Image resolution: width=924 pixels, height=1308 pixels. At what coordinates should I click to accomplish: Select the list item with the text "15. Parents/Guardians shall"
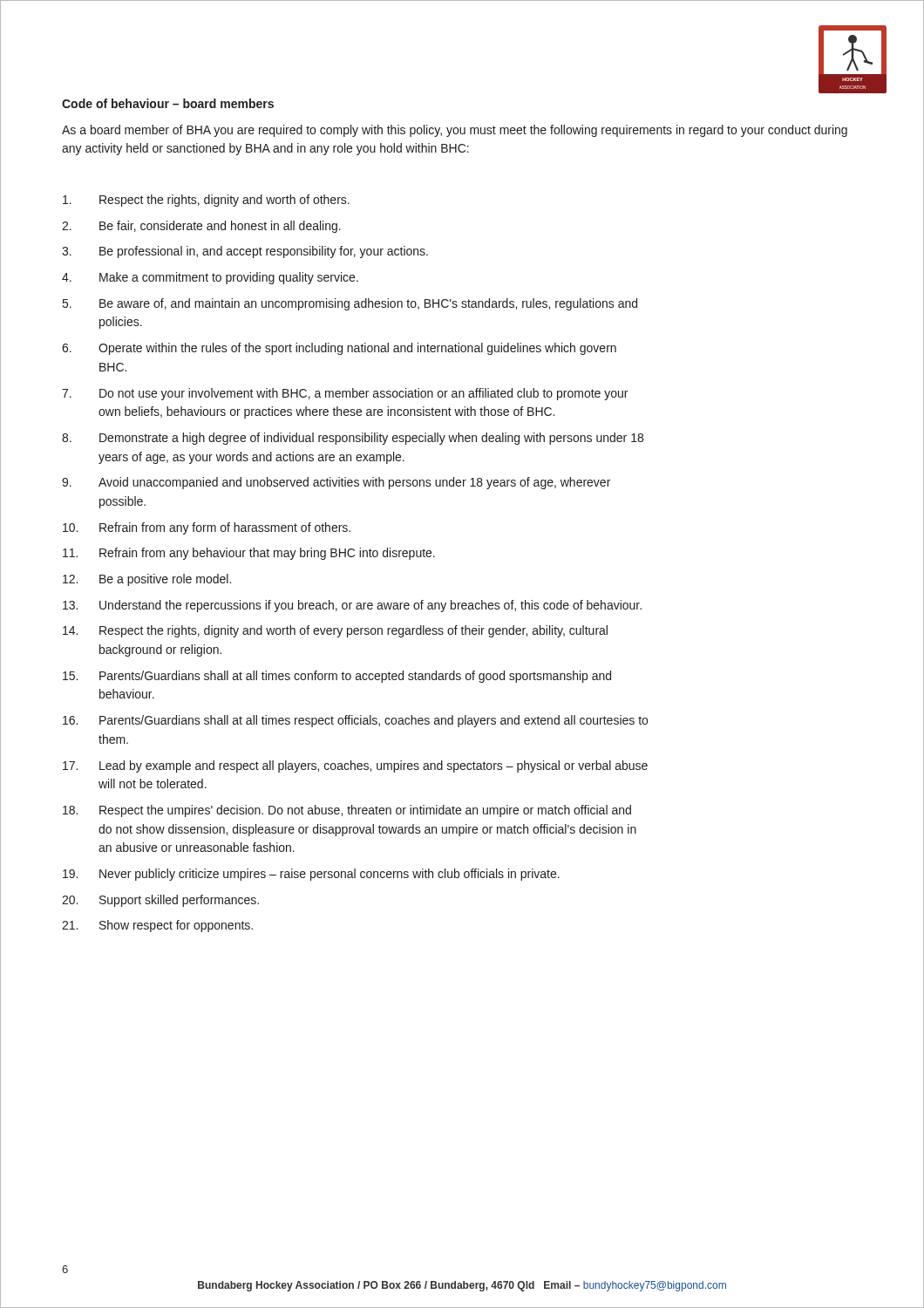[x=466, y=686]
